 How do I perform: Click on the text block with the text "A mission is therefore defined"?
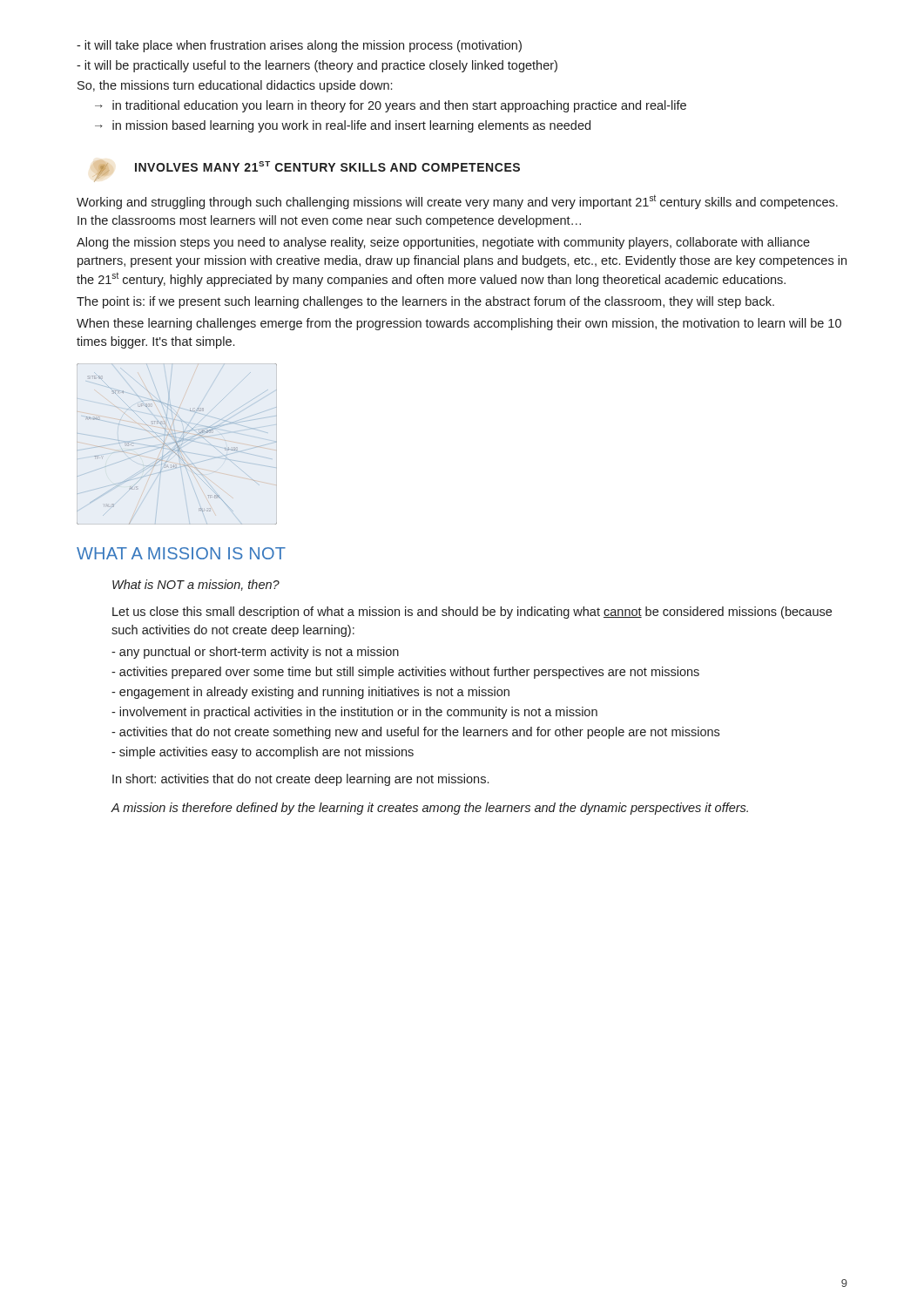click(x=431, y=808)
